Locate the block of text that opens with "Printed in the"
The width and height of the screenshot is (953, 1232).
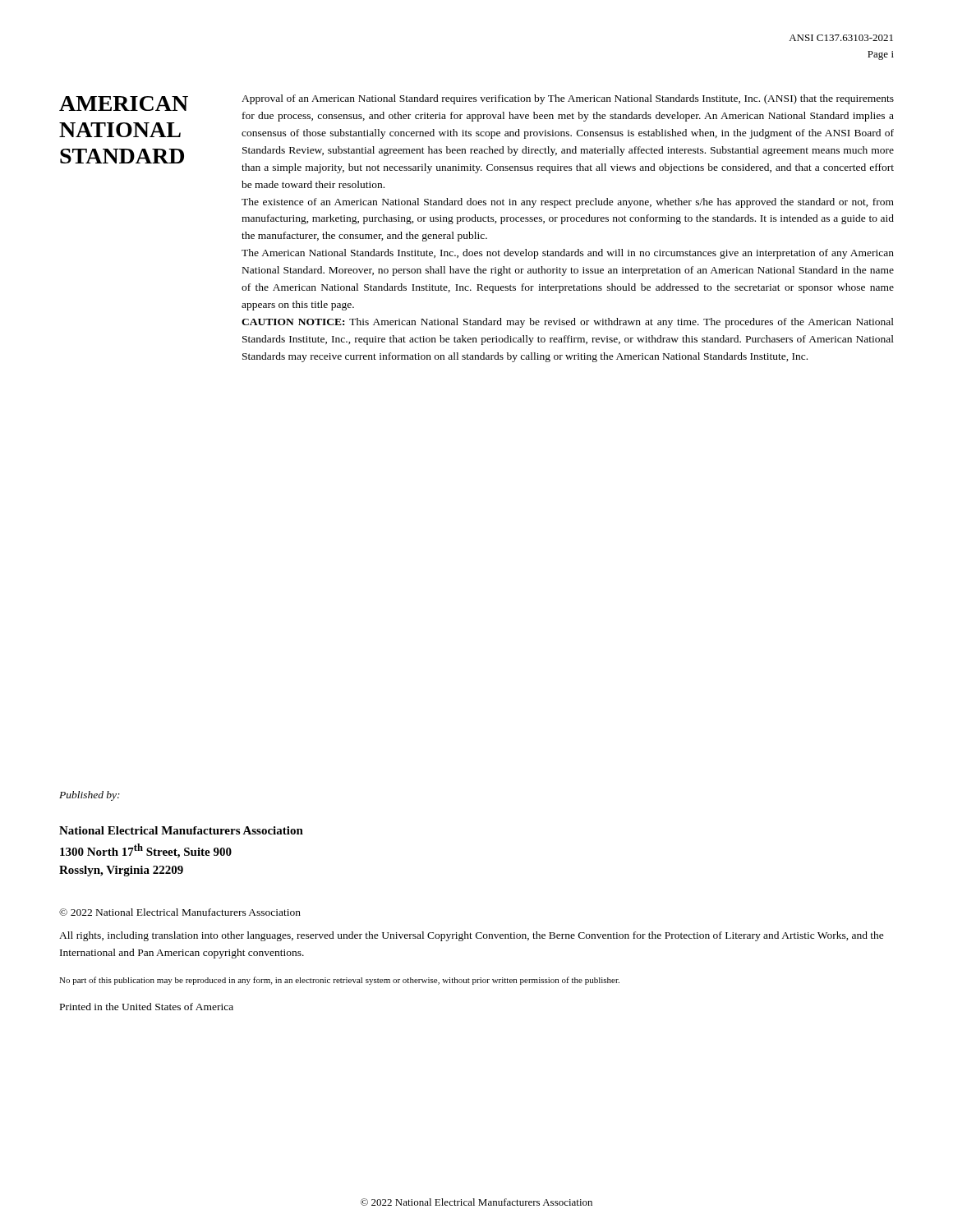tap(147, 1007)
